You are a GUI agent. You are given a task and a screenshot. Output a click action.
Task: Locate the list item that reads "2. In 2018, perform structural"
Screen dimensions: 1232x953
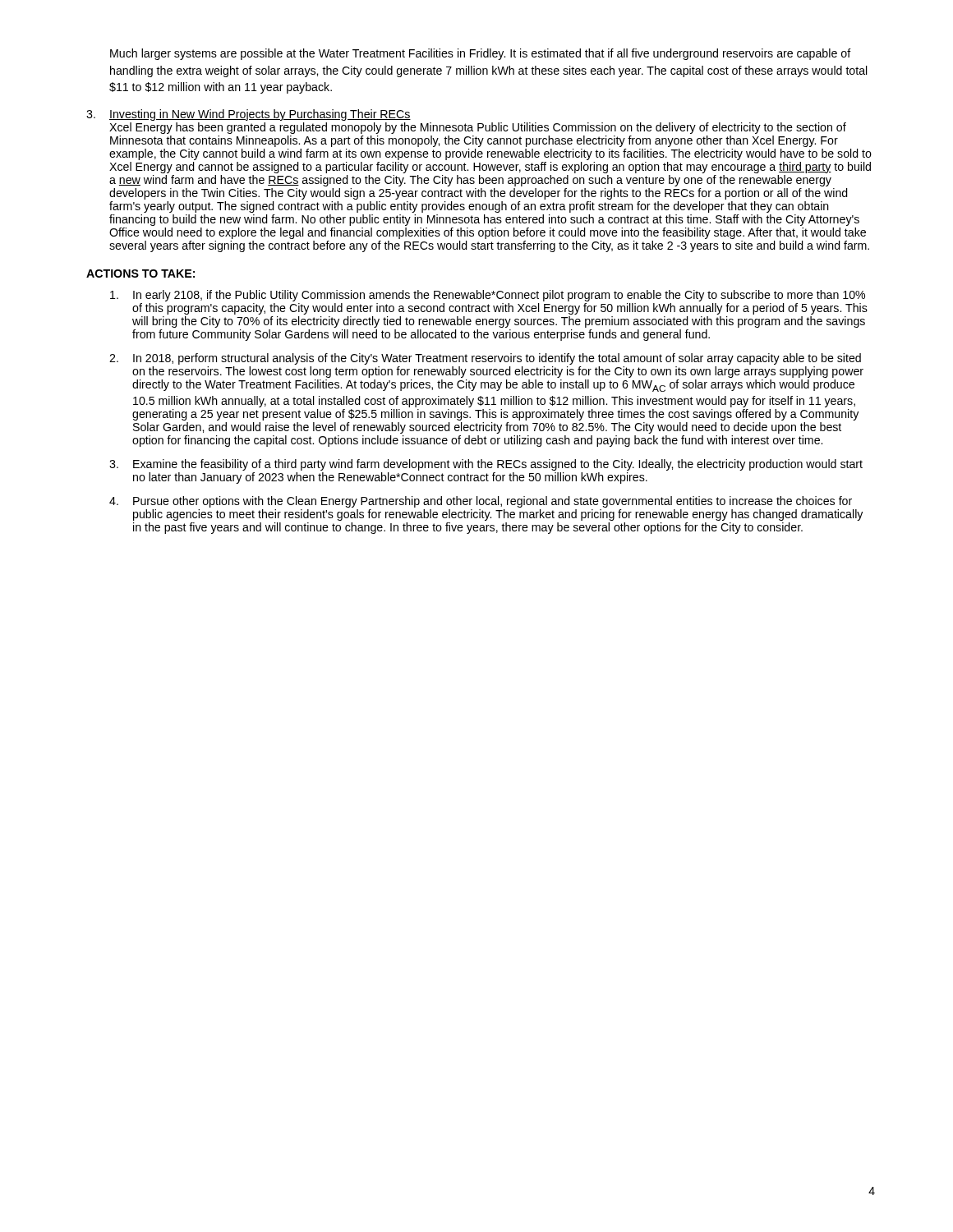[492, 399]
